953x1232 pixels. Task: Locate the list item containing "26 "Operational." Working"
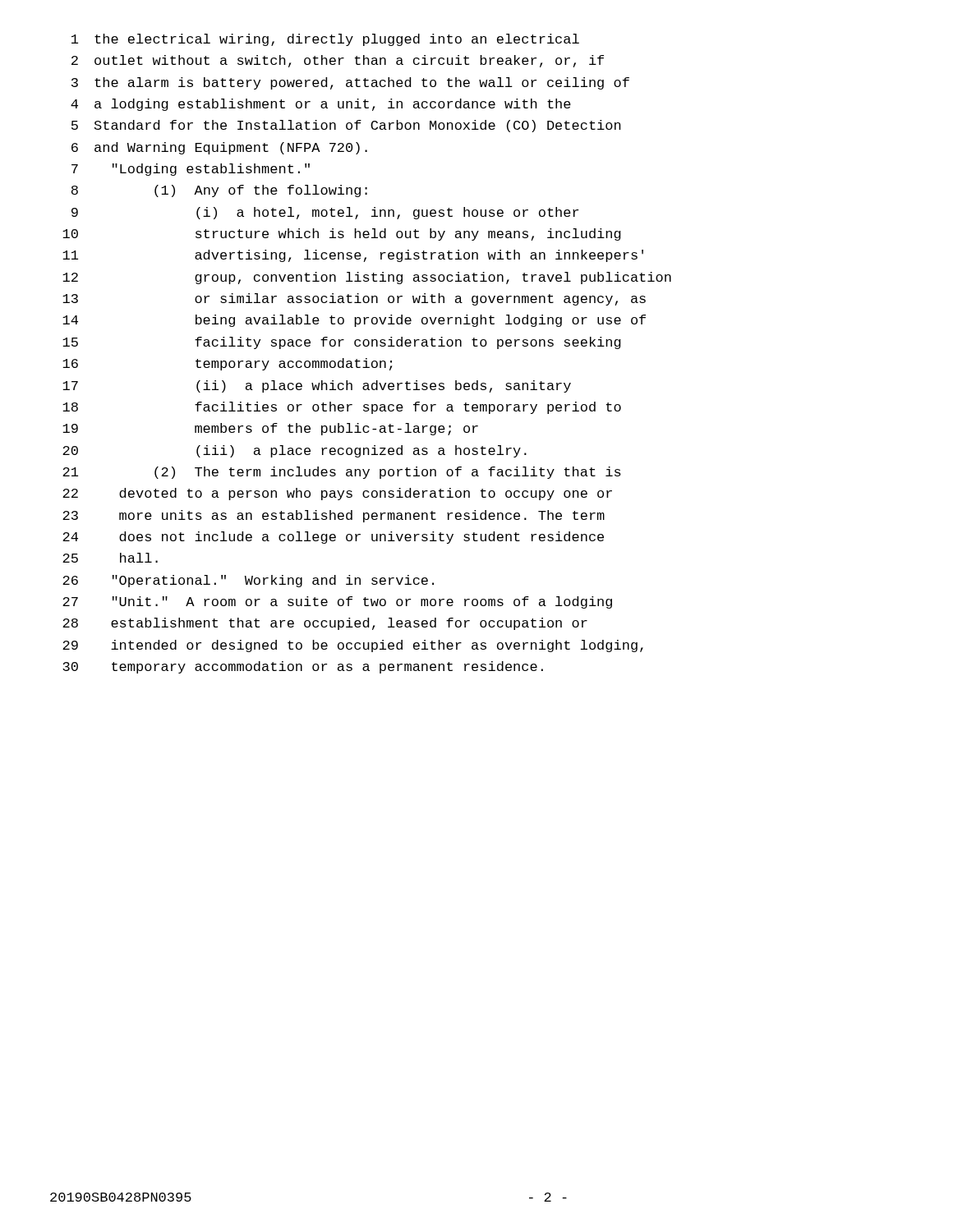[x=243, y=581]
